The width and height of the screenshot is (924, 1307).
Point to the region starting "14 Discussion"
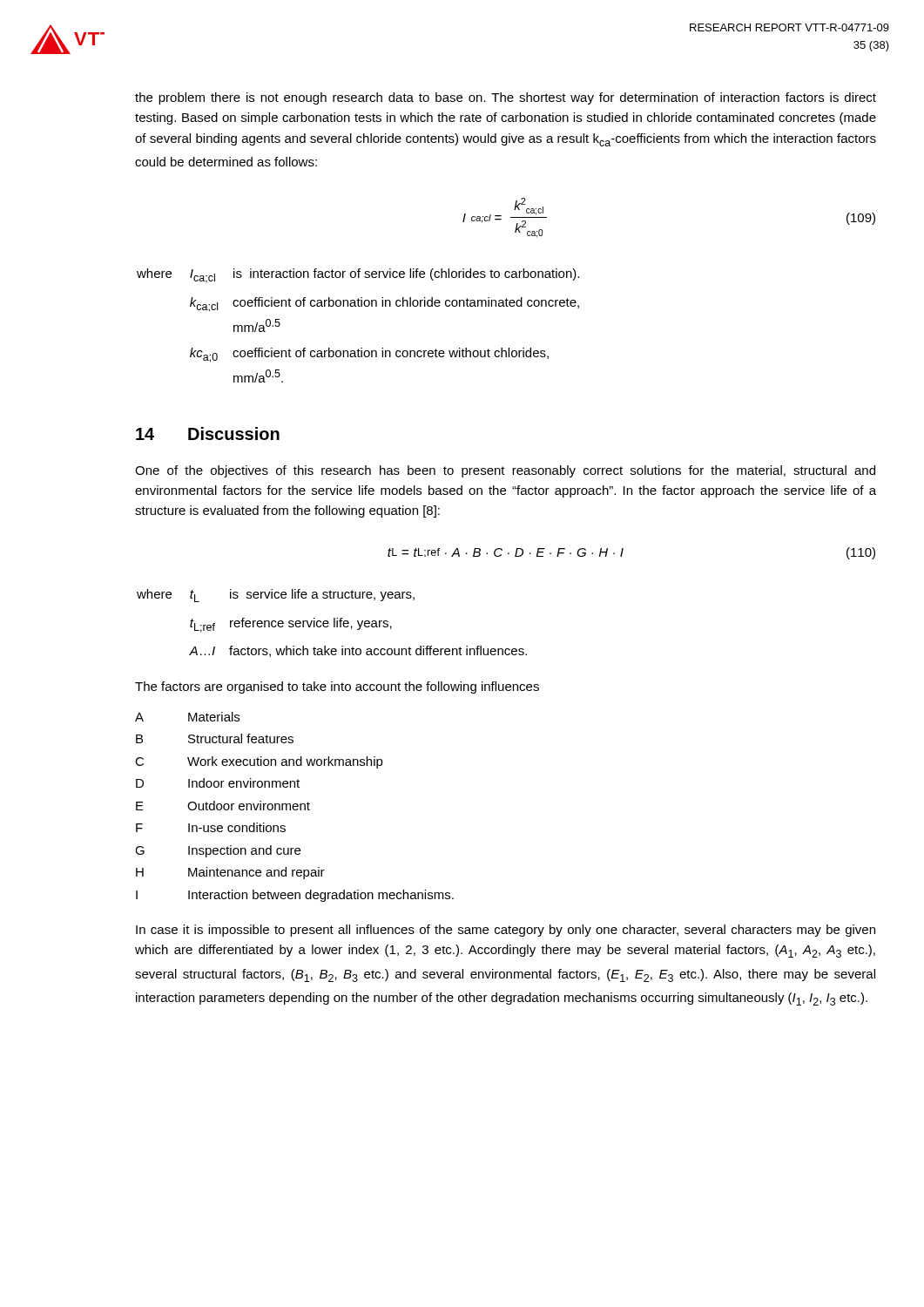pyautogui.click(x=208, y=434)
